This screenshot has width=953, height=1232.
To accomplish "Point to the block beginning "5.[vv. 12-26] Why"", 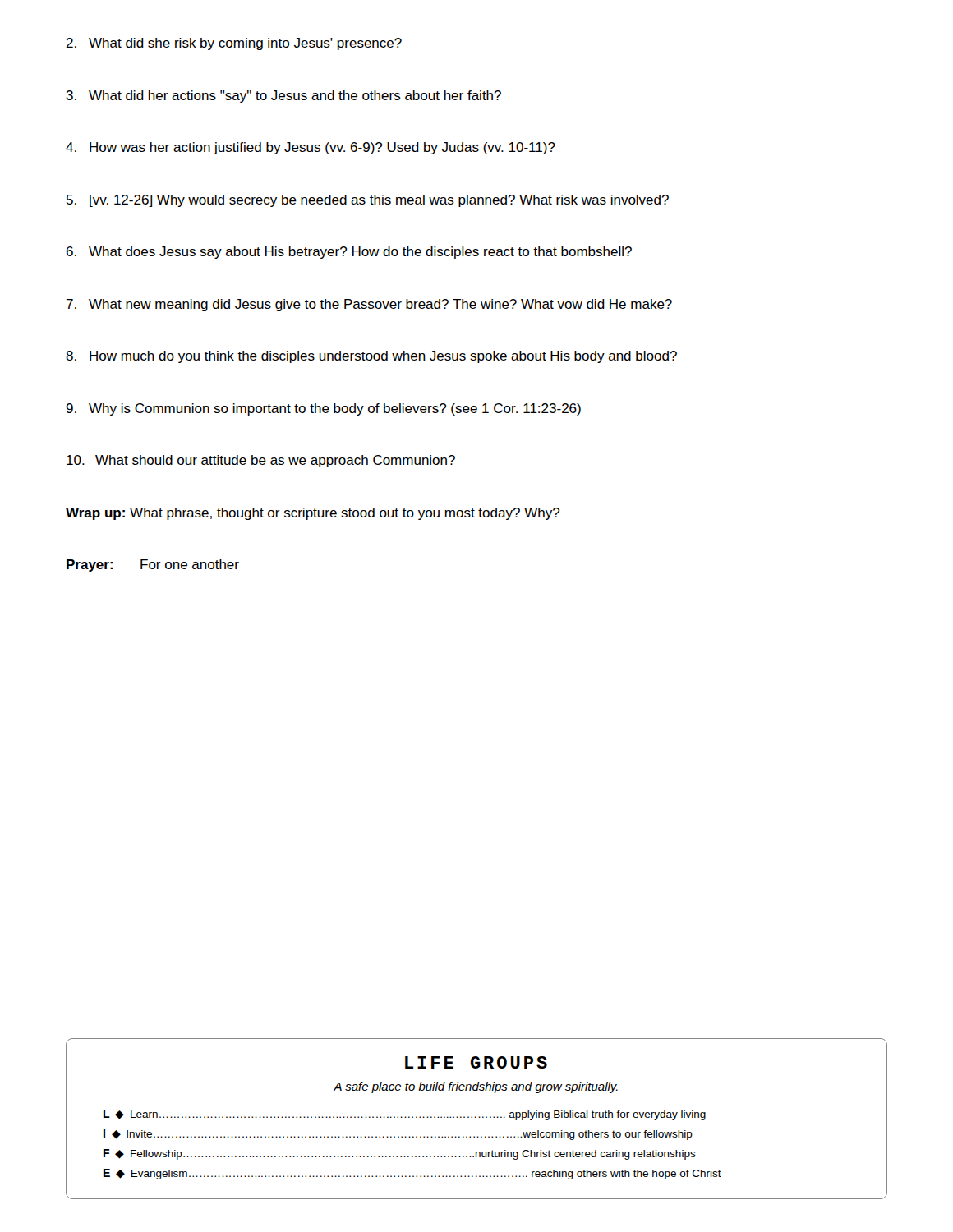I will click(476, 200).
